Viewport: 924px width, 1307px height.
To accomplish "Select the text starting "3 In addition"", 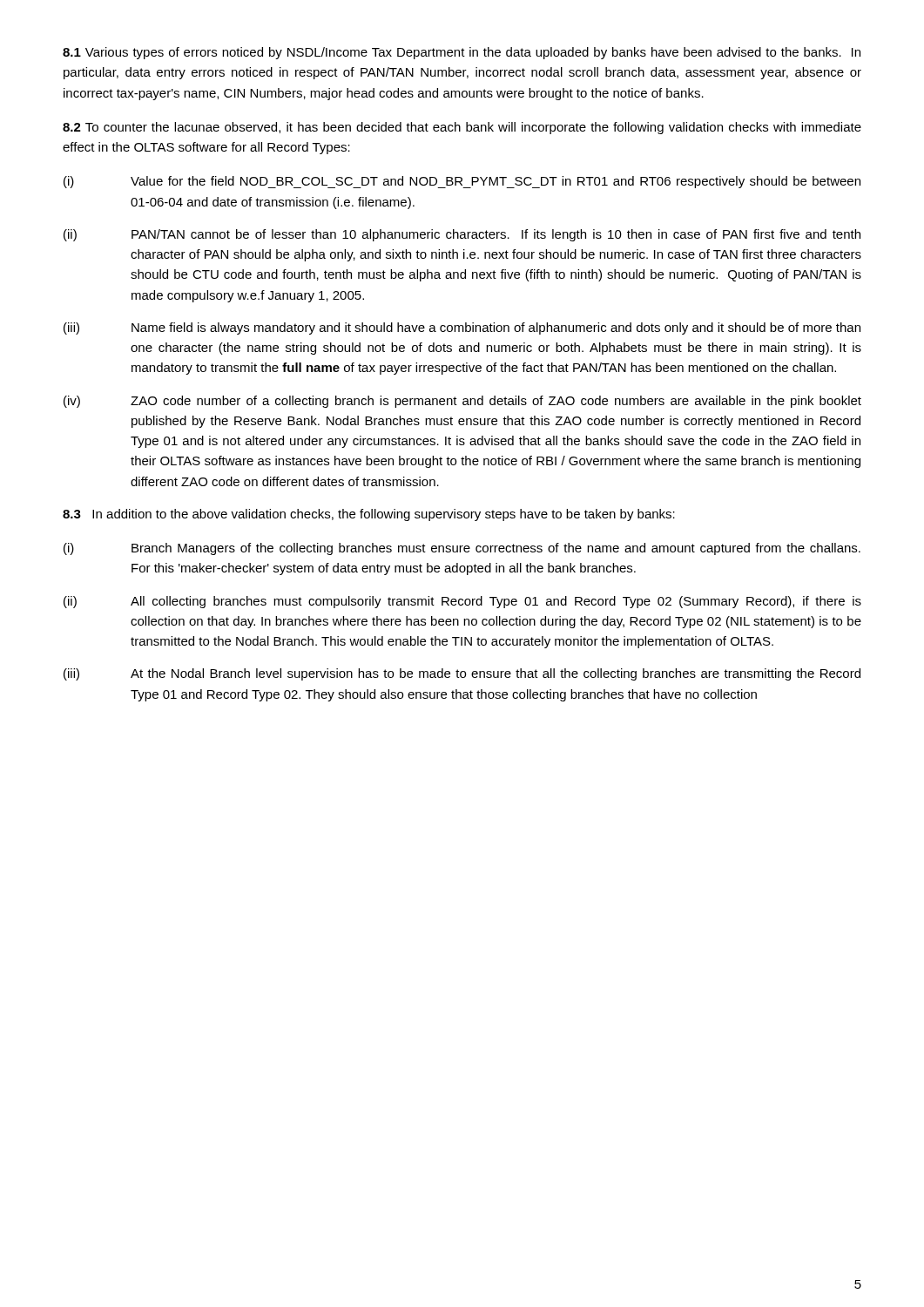I will click(x=369, y=513).
